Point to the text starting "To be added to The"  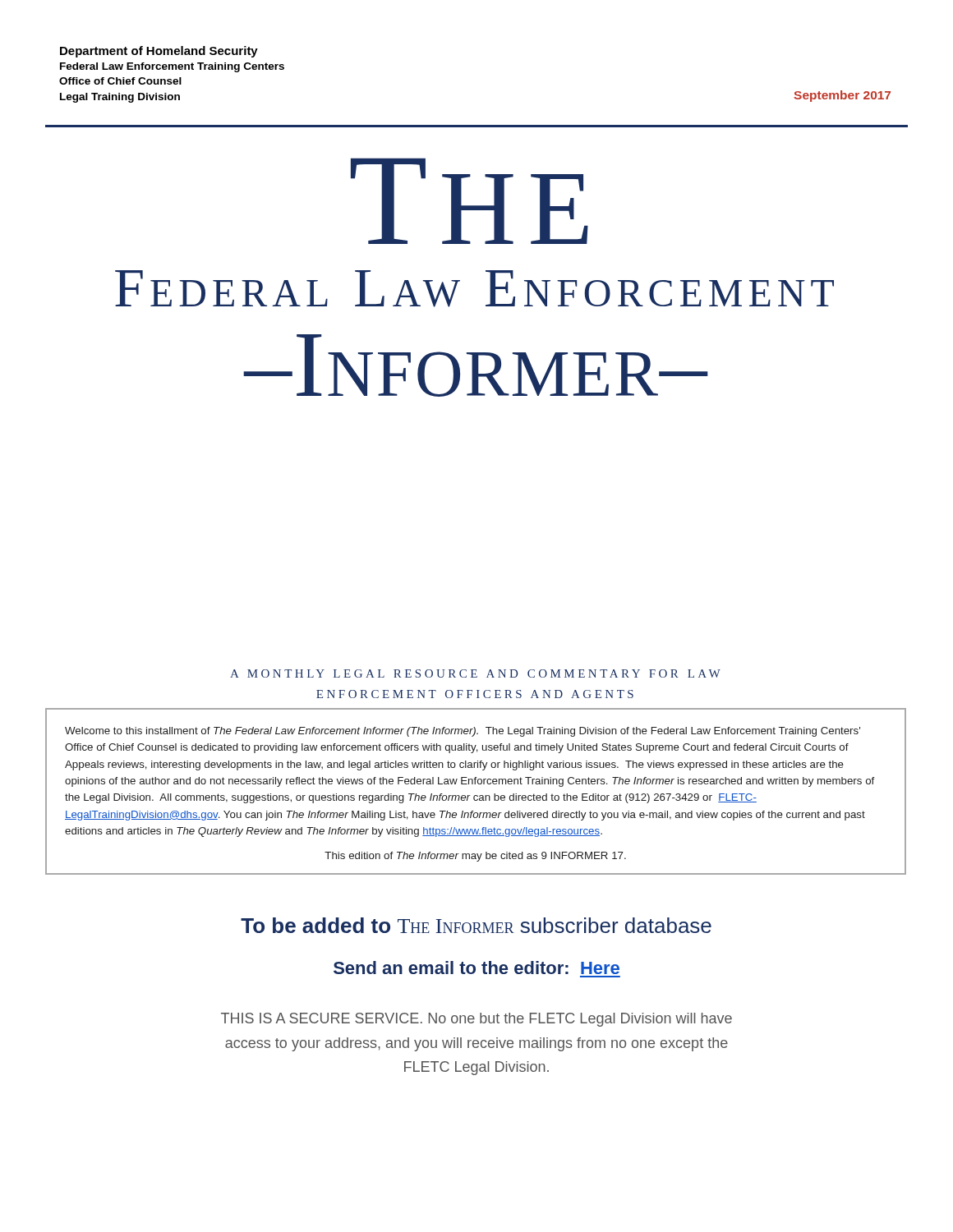476,926
